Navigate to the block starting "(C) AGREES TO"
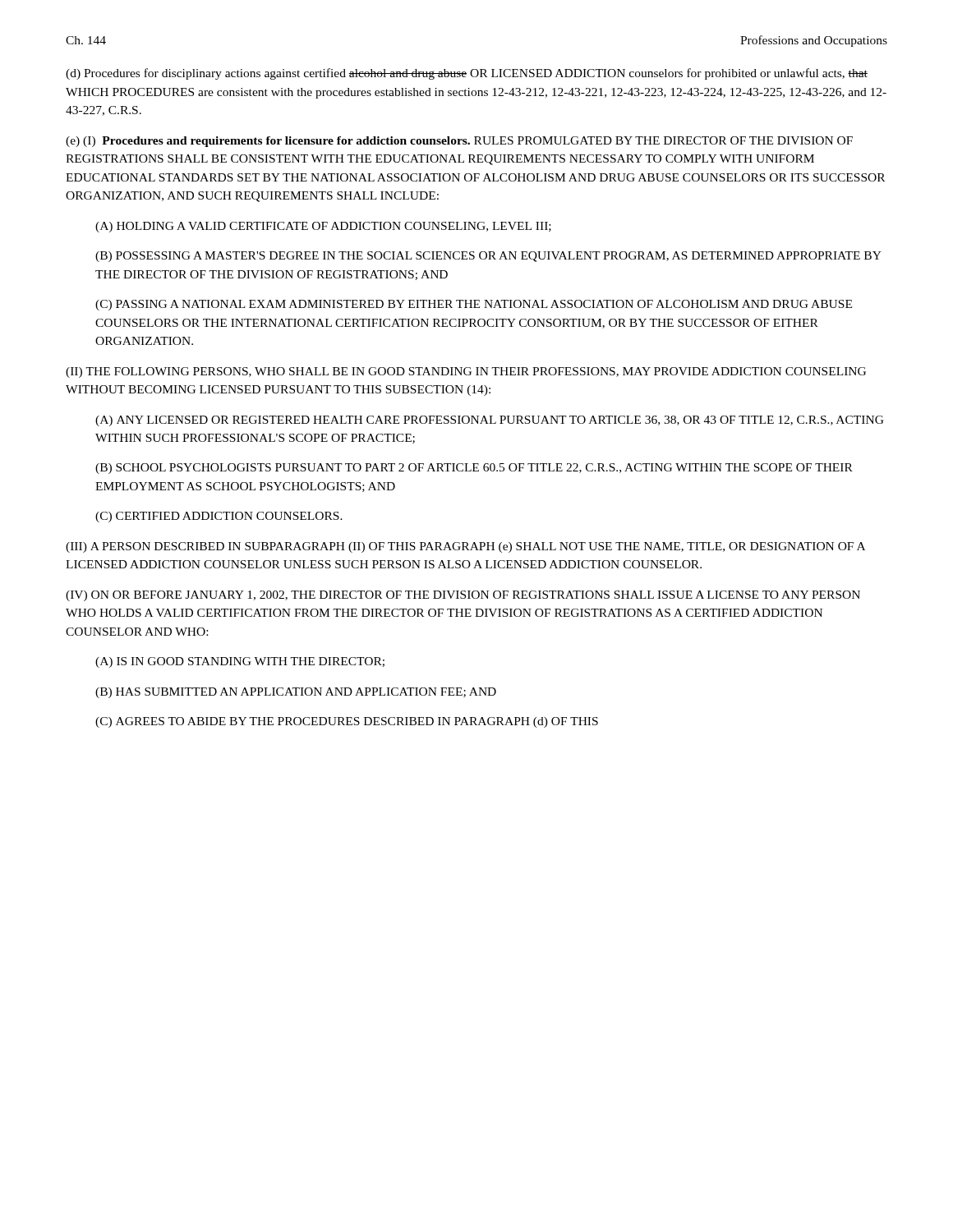953x1232 pixels. [347, 721]
